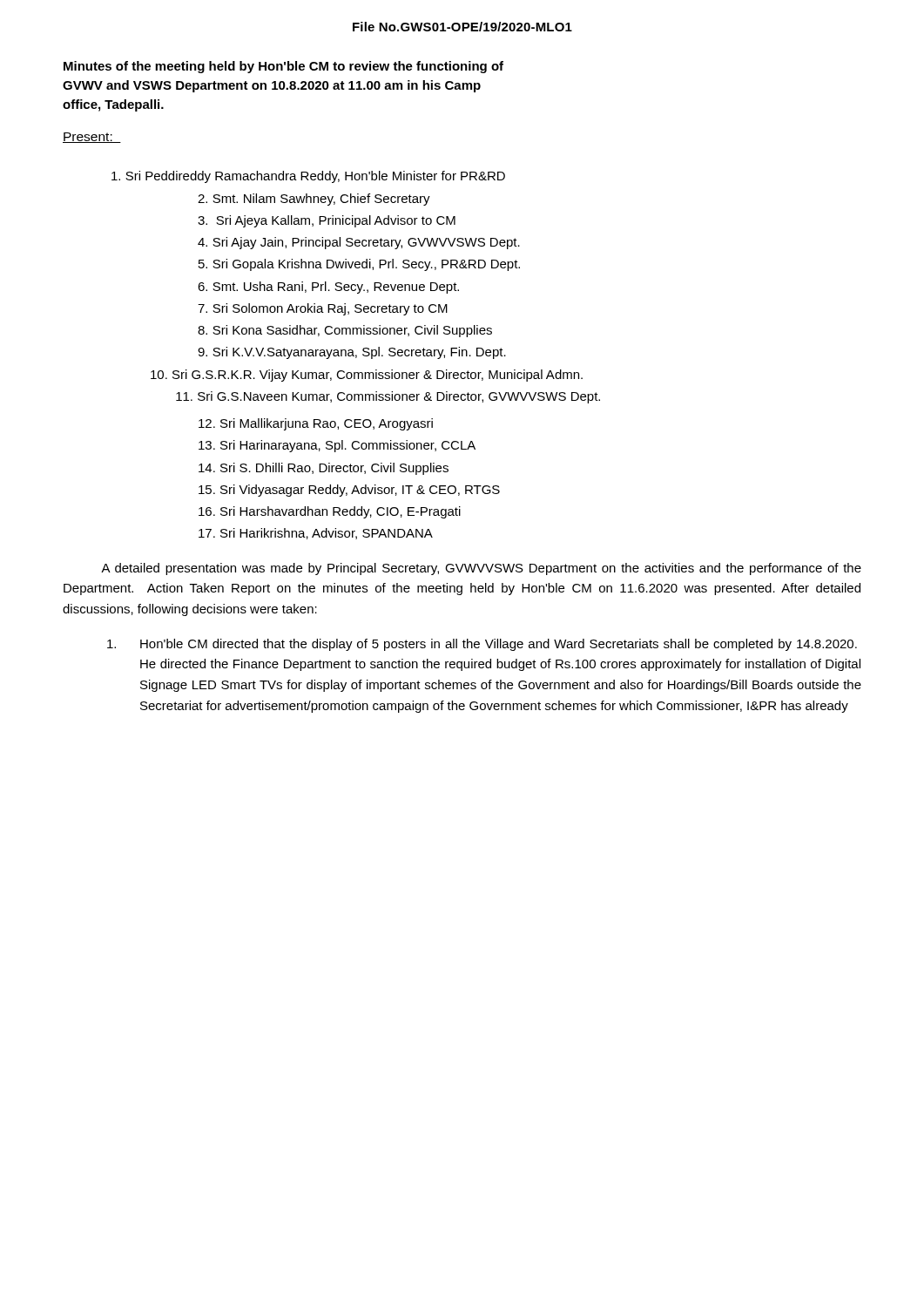
Task: Find the text block starting "15. Sri Vidyasagar Reddy, Advisor,"
Action: (349, 489)
